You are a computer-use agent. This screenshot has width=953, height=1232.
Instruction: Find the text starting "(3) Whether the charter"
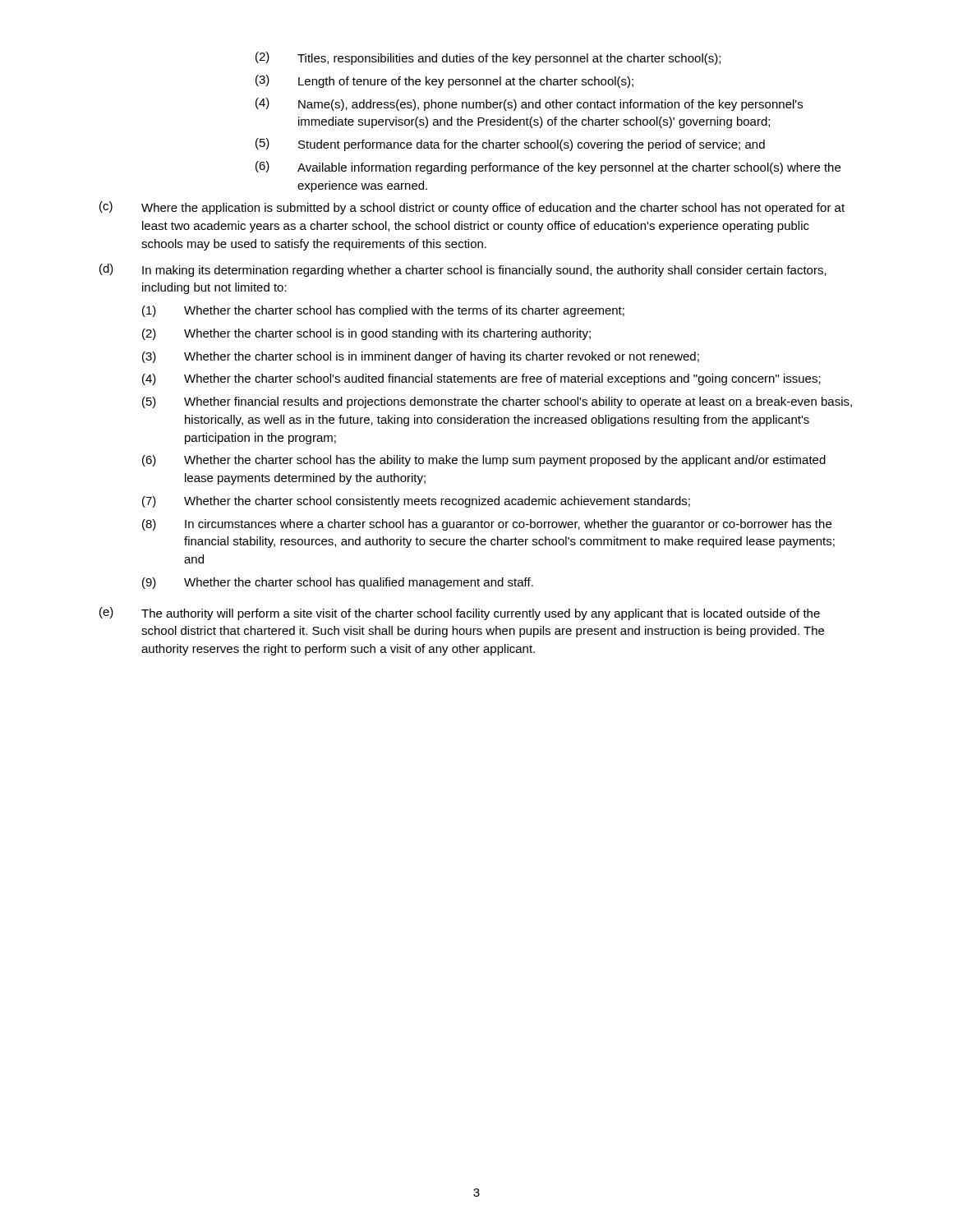coord(498,356)
